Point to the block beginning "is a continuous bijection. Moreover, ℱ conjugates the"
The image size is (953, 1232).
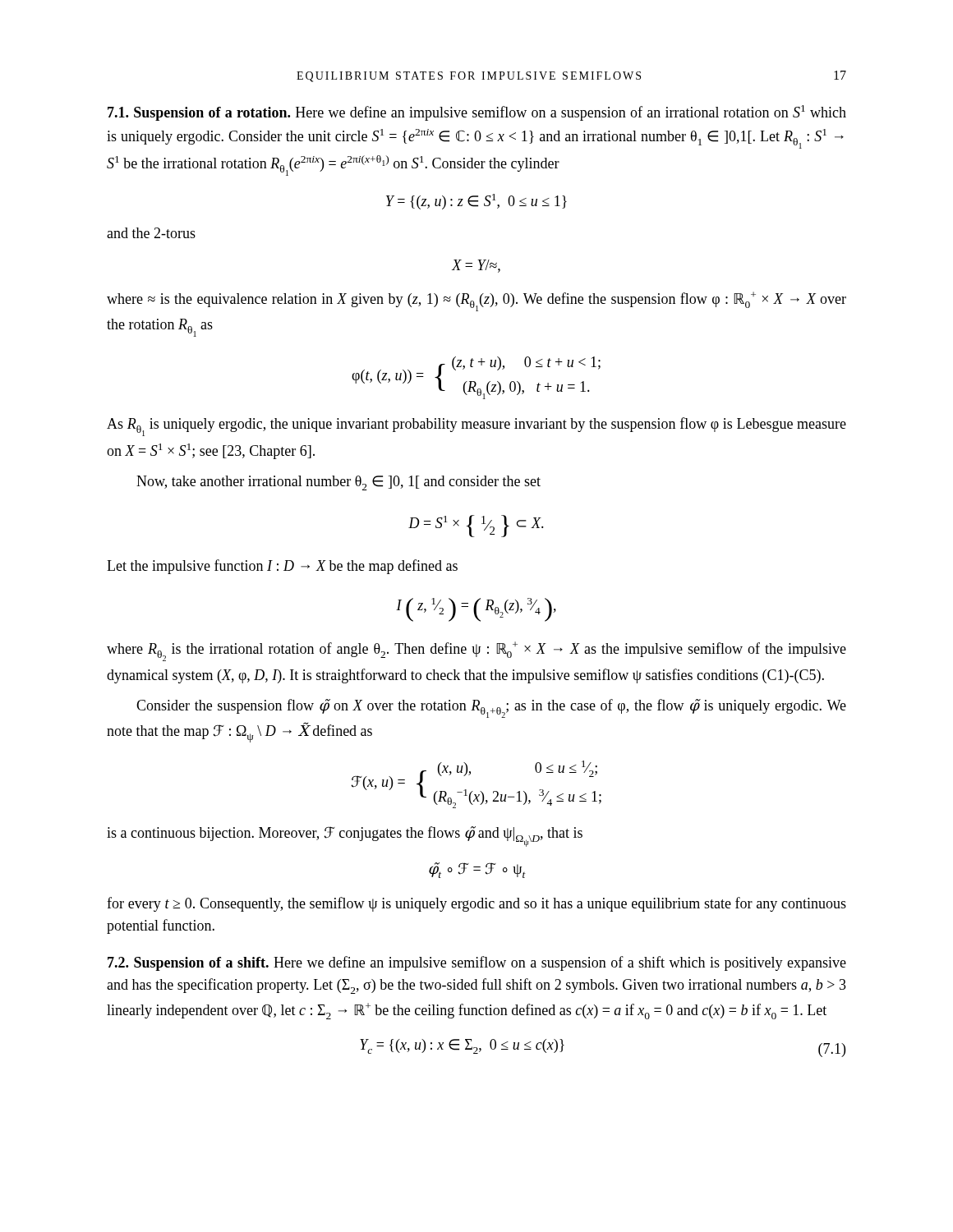coord(345,836)
